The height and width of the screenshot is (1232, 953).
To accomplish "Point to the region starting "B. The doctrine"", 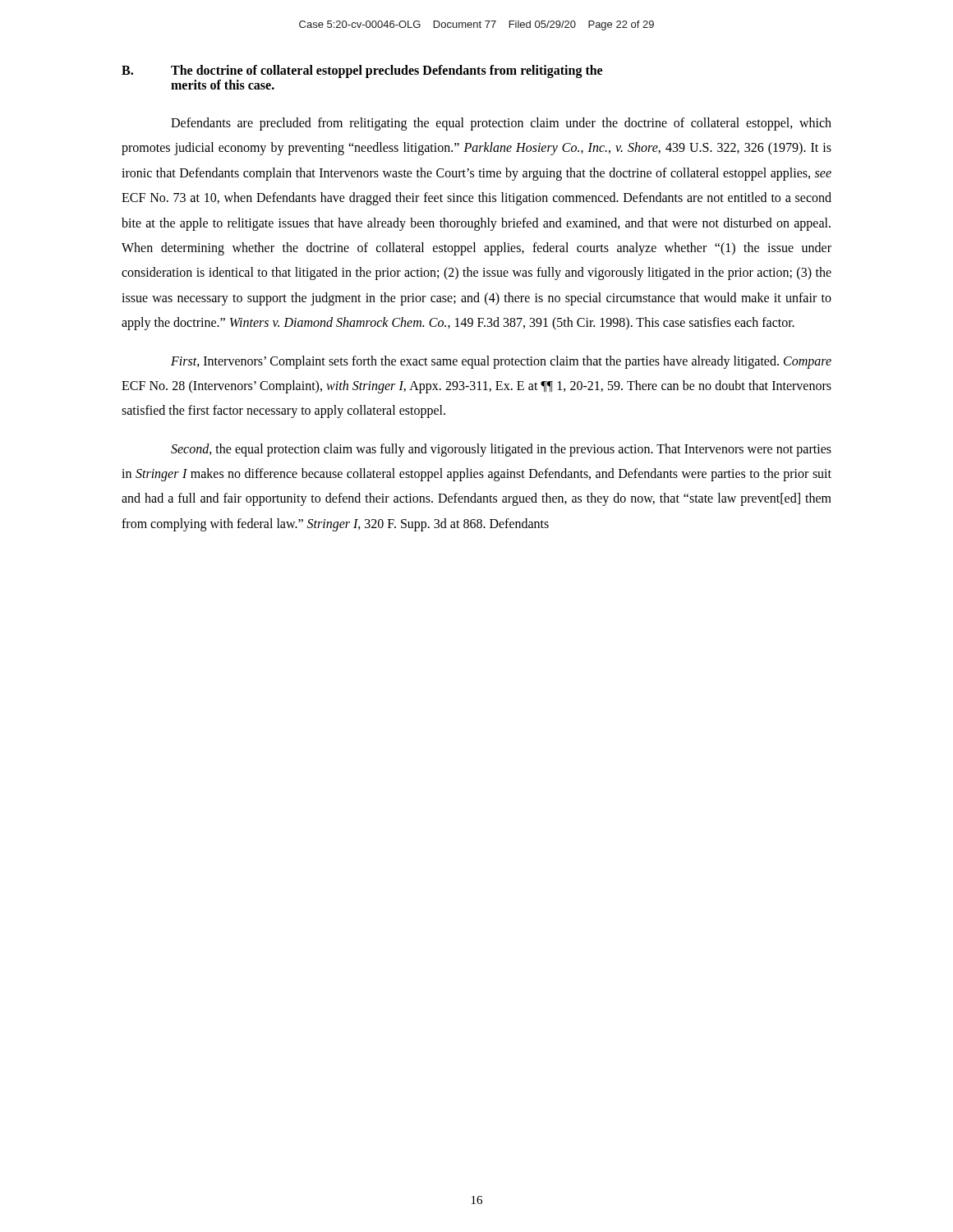I will 362,78.
